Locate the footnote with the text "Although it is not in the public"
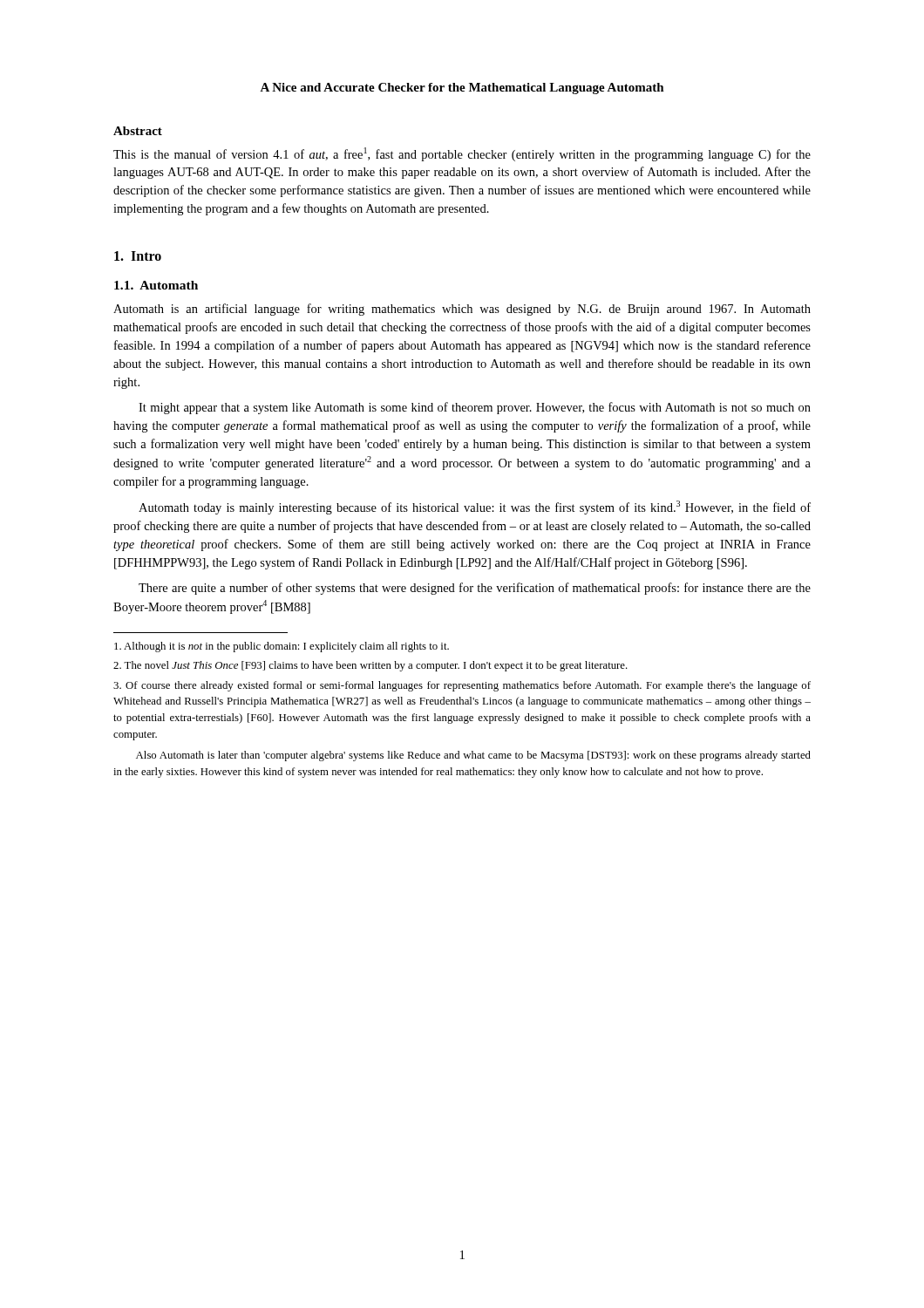This screenshot has width=924, height=1308. point(281,646)
